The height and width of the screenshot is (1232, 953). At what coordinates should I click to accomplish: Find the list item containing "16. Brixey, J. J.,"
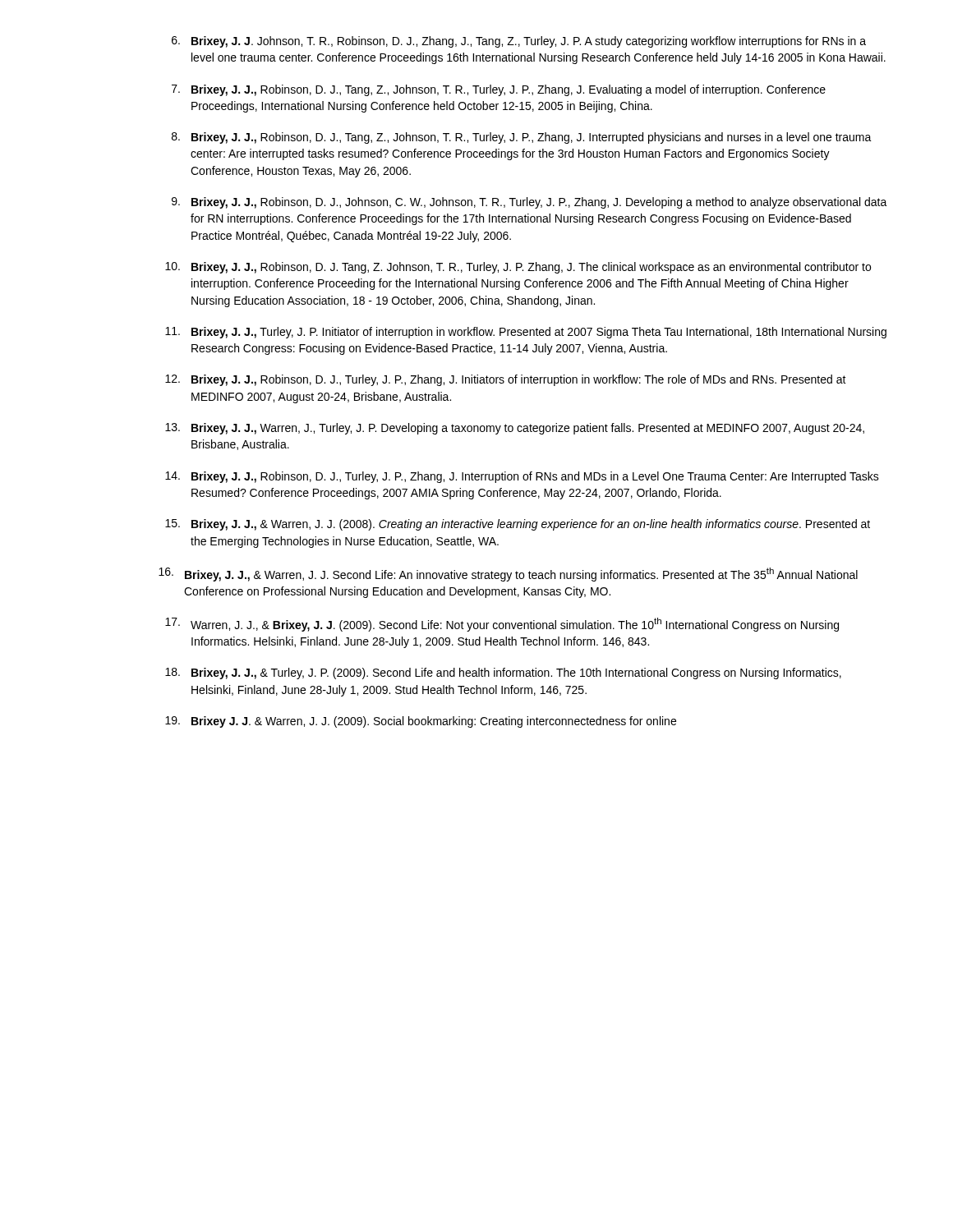(x=509, y=582)
